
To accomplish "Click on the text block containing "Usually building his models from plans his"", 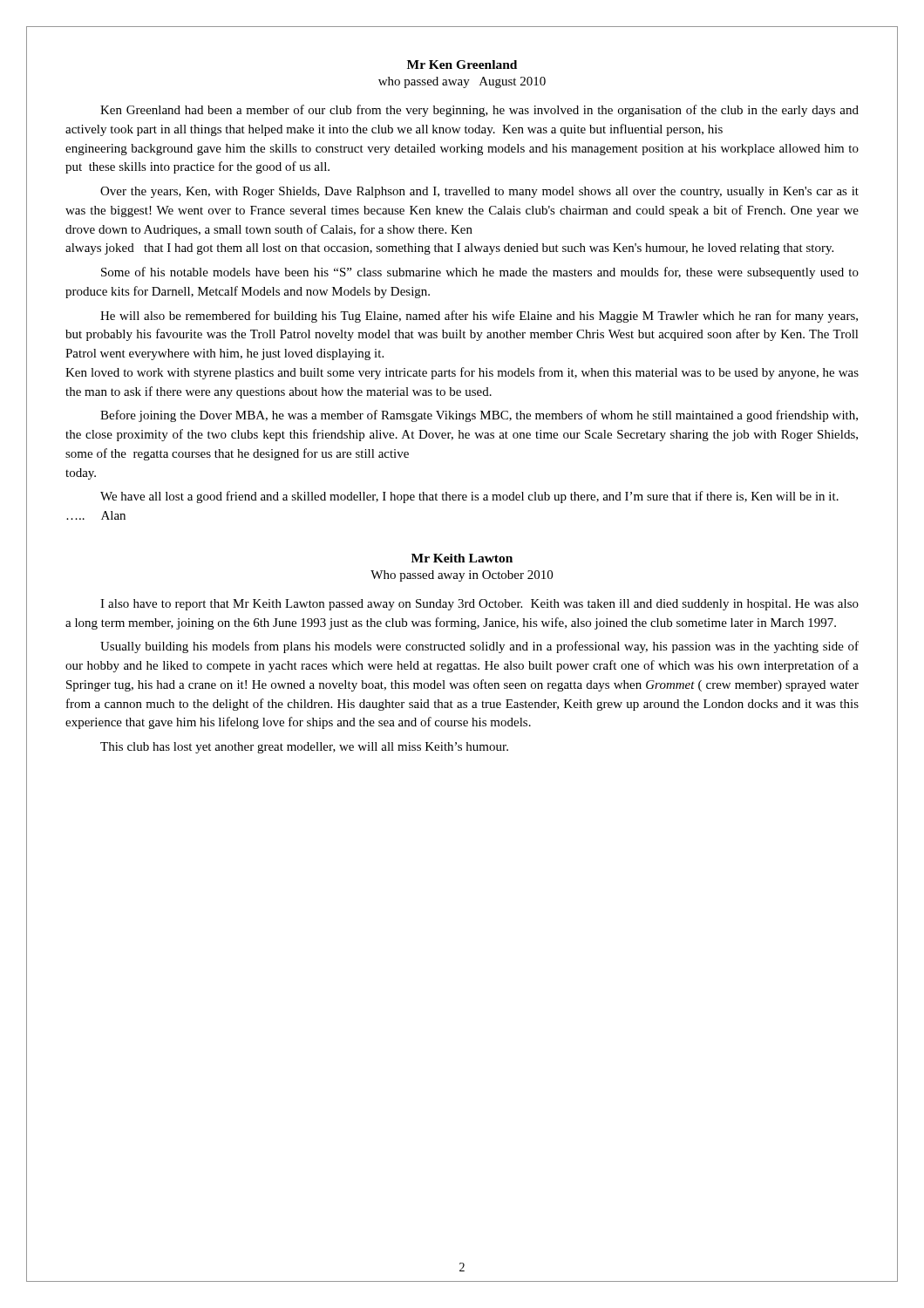I will 462,685.
